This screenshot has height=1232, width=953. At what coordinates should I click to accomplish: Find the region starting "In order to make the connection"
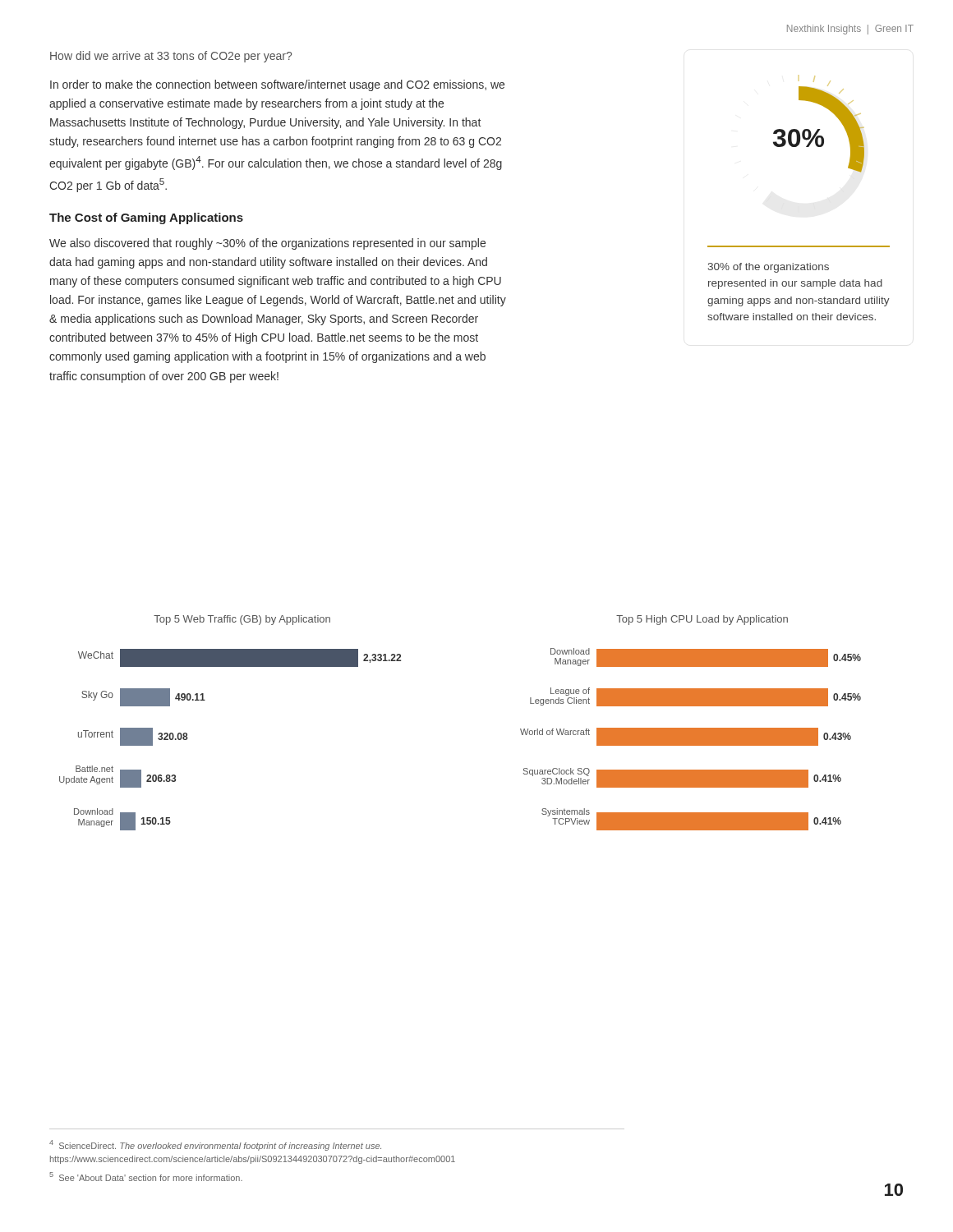[277, 135]
